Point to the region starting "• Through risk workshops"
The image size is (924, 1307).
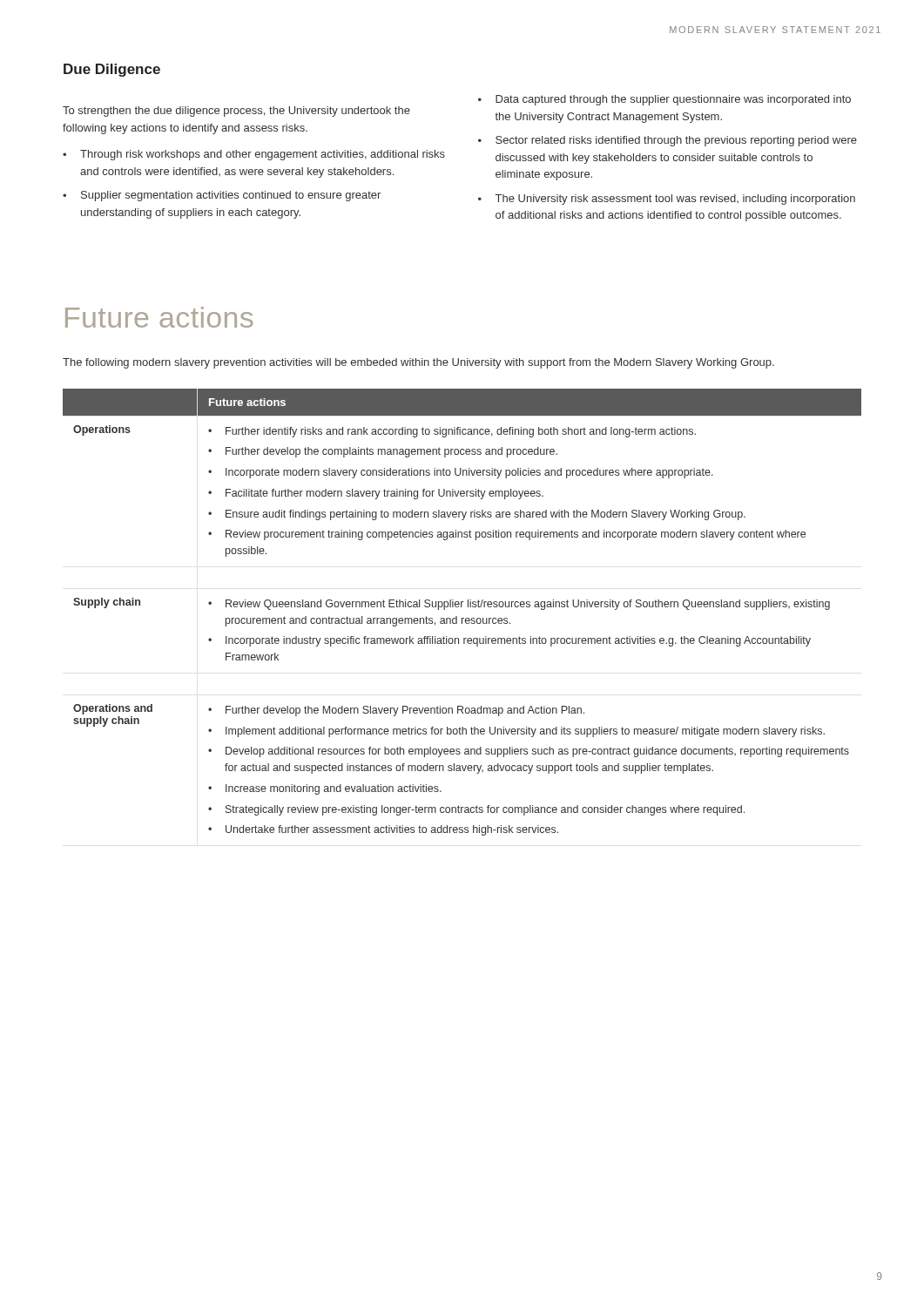click(x=255, y=163)
